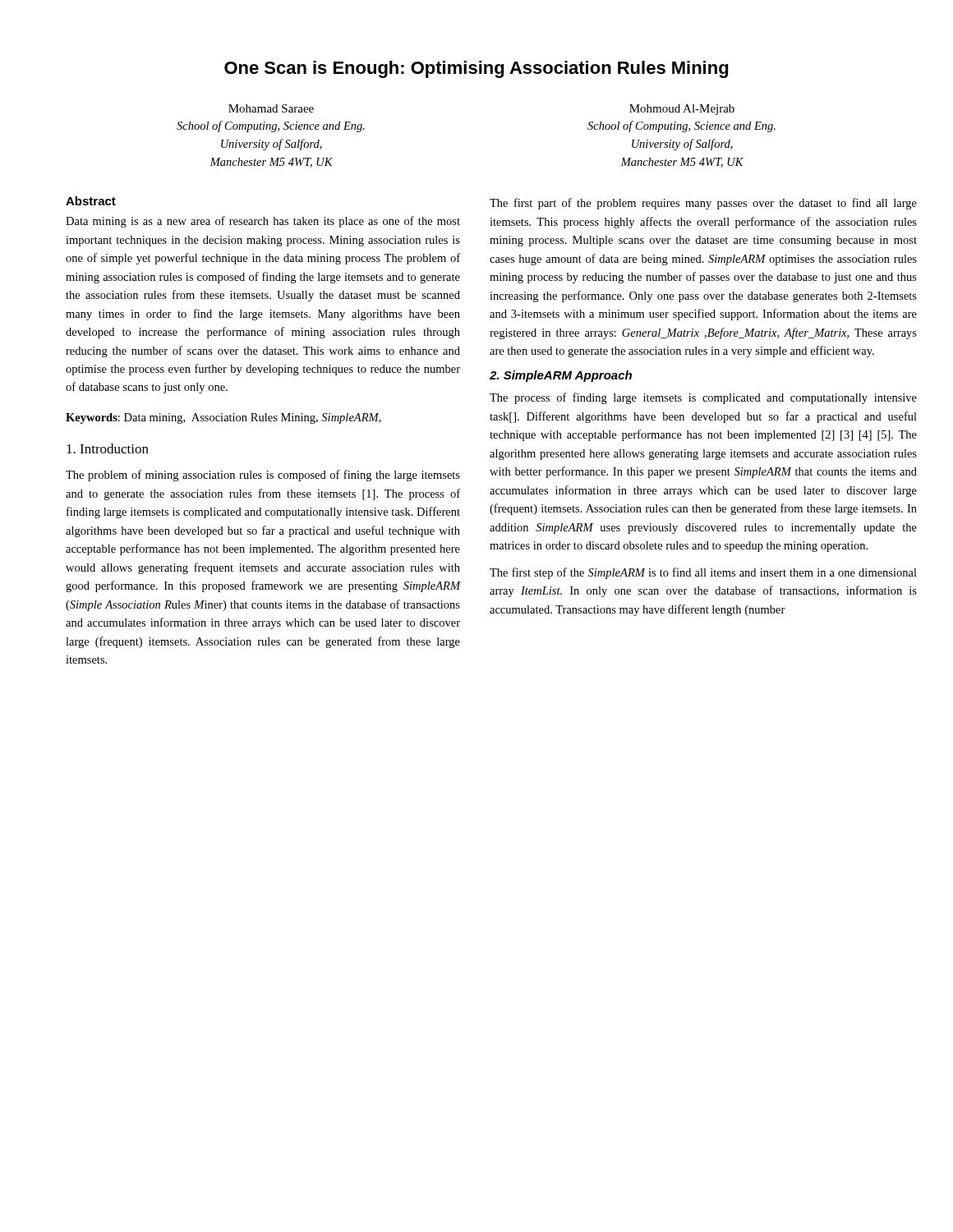
Task: Point to the block beginning "The process of finding large itemsets is complicated"
Action: point(703,472)
